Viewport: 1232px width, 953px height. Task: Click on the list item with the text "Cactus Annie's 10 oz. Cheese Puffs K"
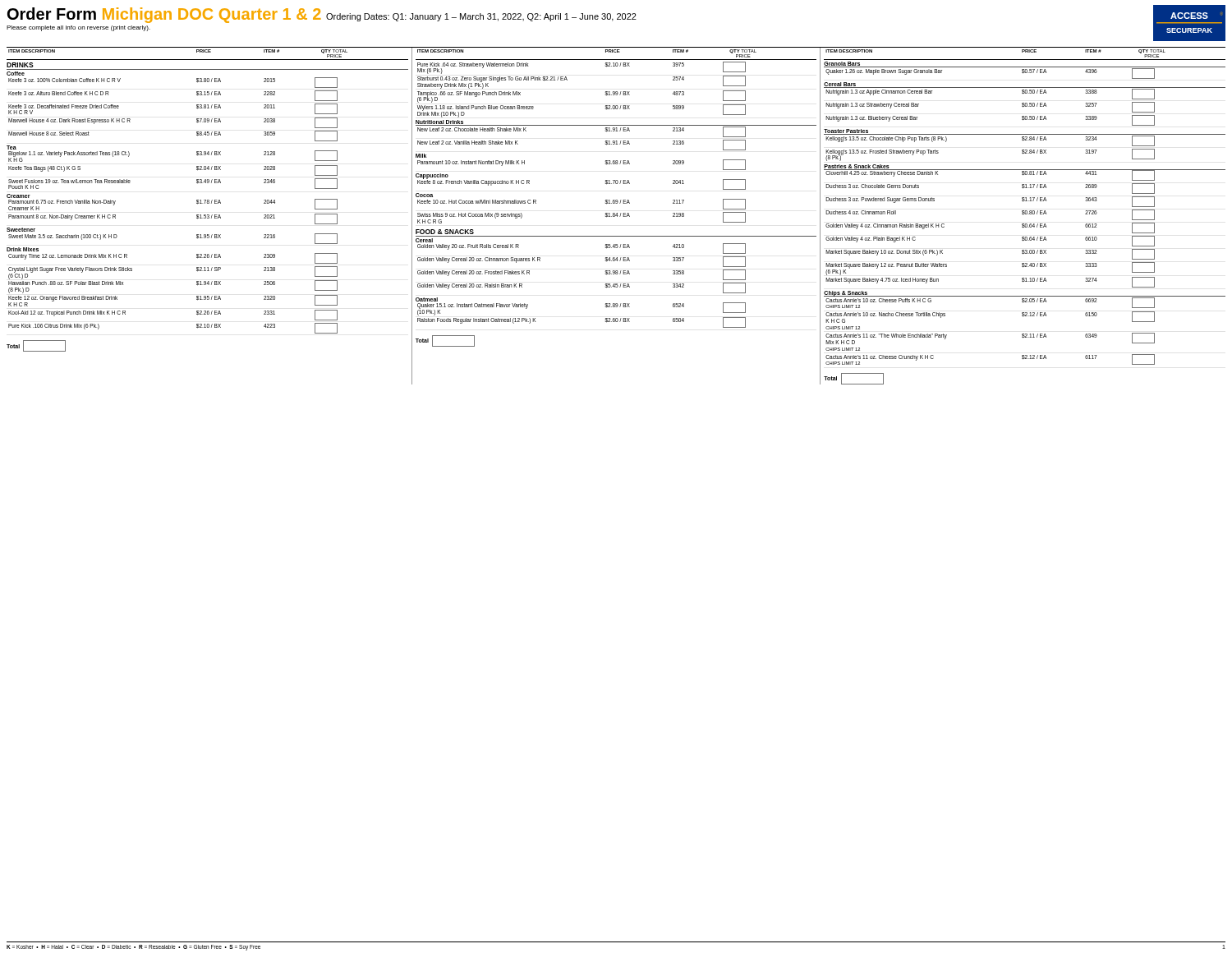pos(1004,304)
